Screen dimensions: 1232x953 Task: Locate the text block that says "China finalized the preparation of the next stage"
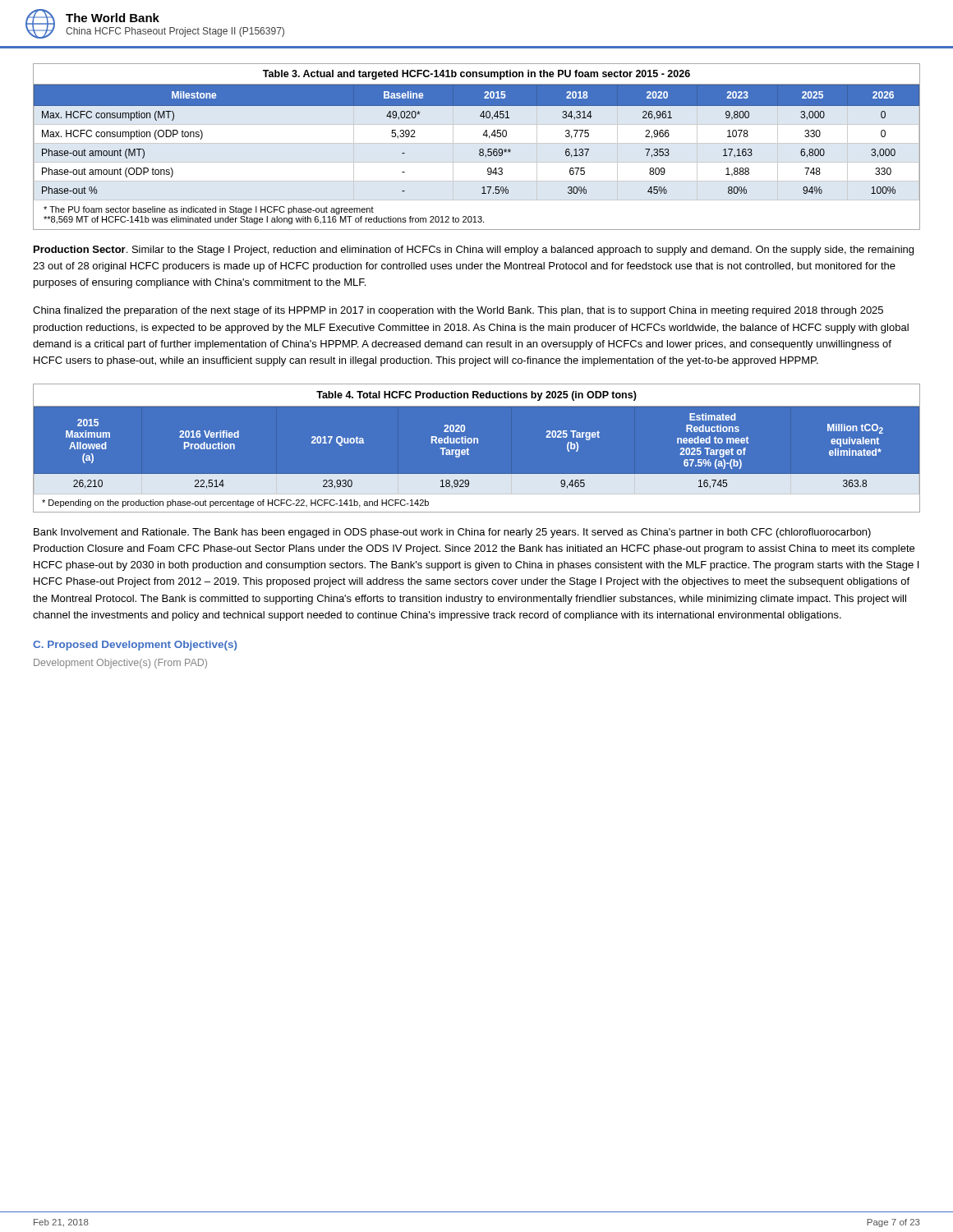471,335
